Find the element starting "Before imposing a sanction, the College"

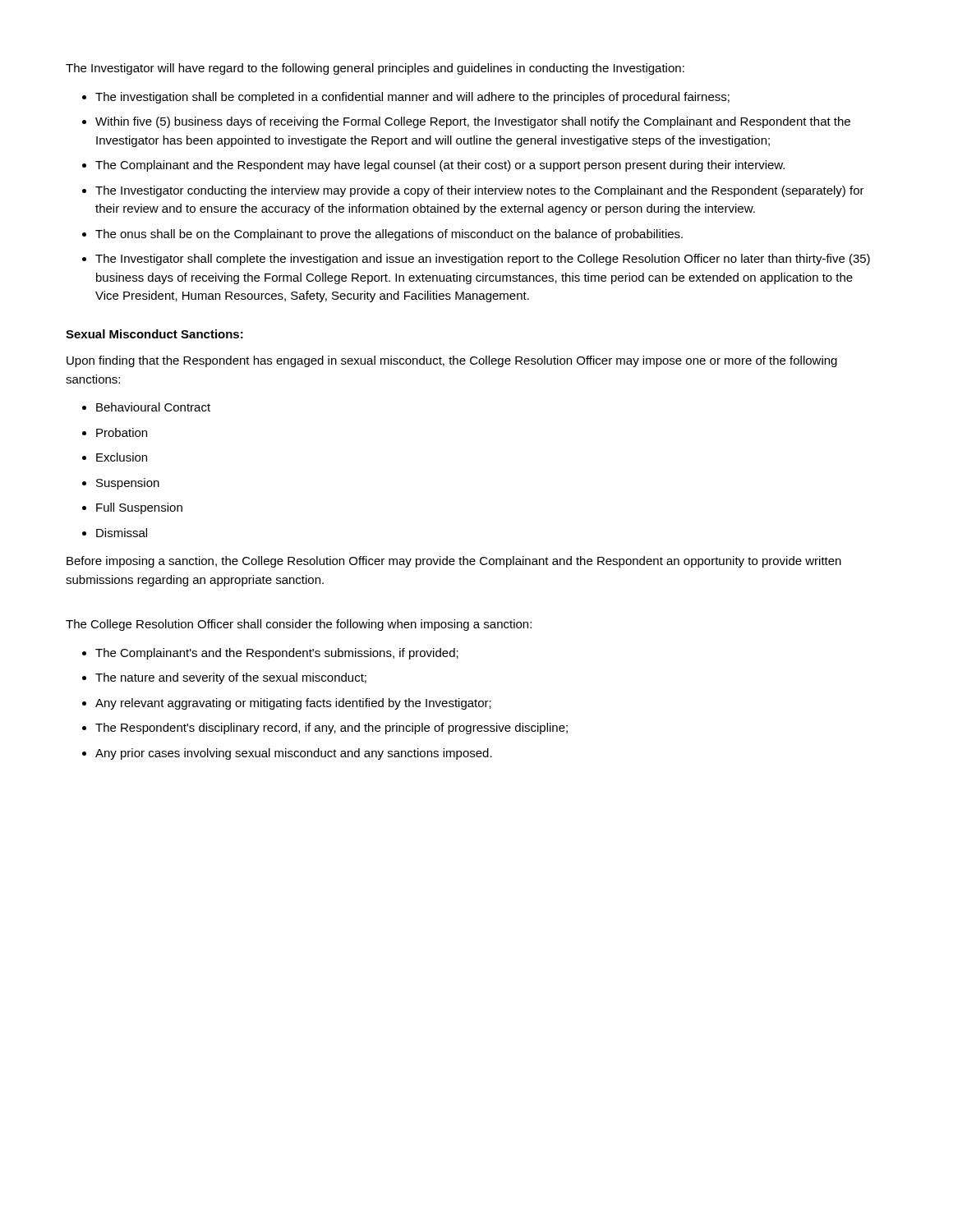pyautogui.click(x=454, y=570)
